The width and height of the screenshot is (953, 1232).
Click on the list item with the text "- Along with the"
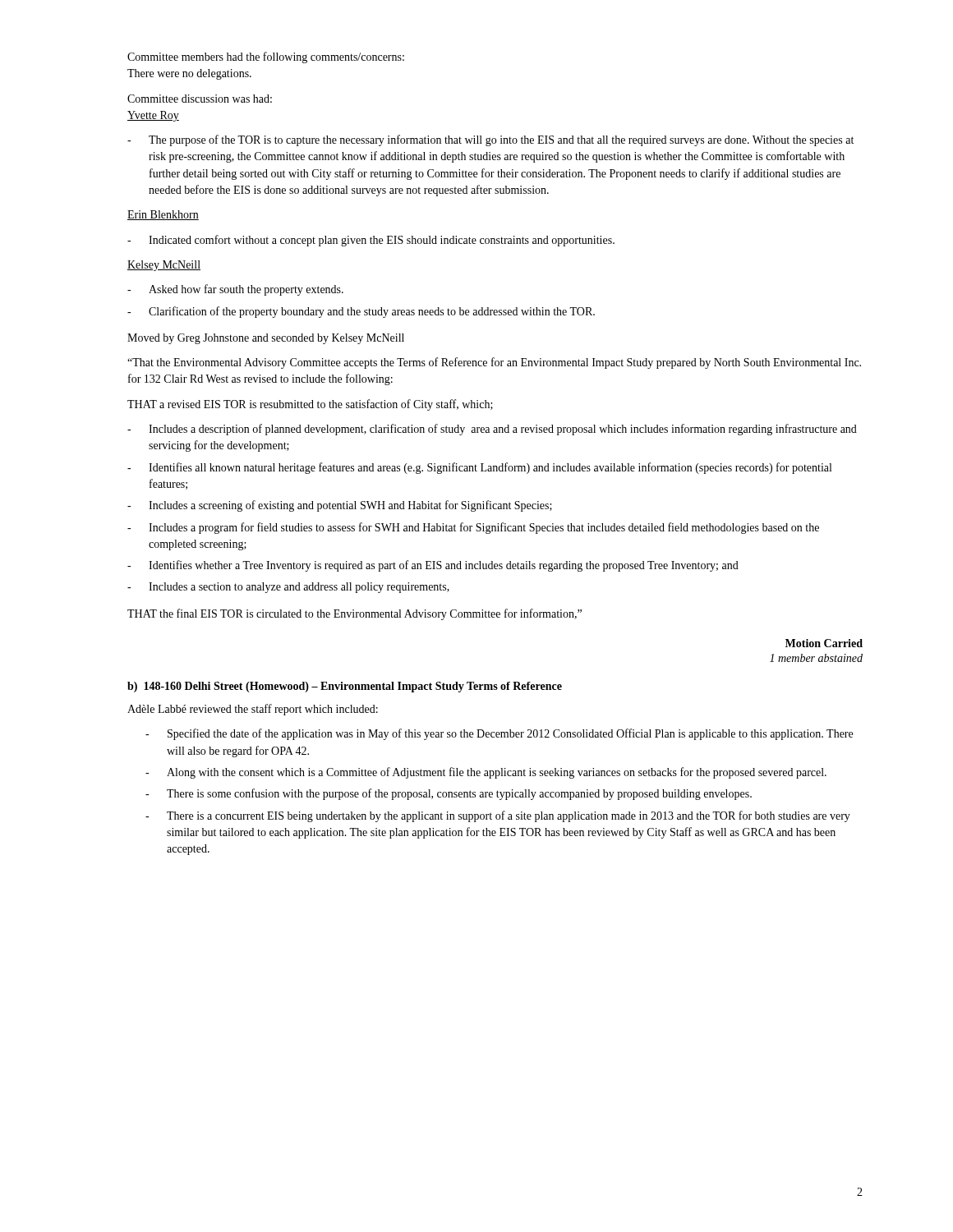[504, 773]
